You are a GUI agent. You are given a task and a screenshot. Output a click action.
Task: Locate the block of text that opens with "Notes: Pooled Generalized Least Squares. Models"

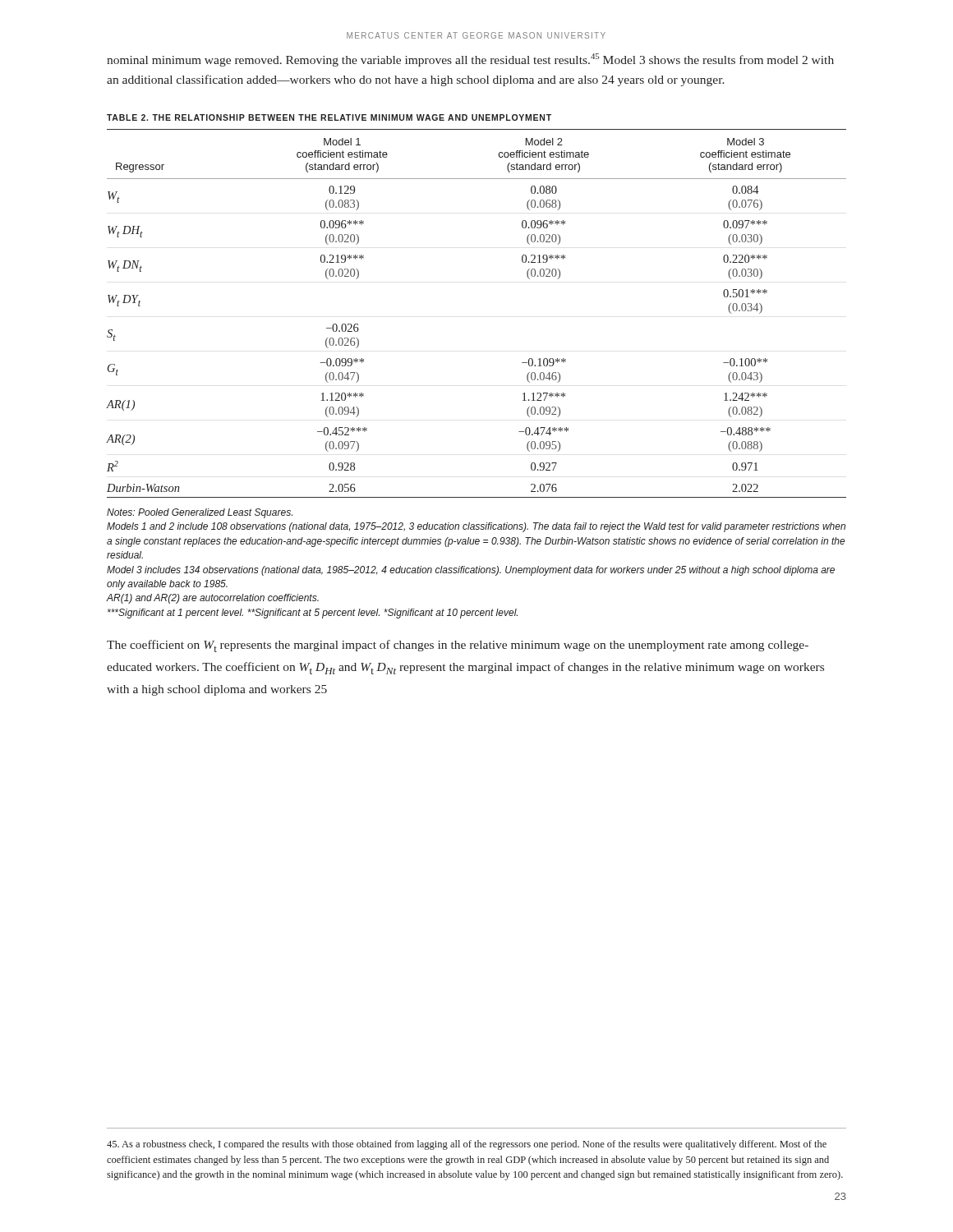476,562
